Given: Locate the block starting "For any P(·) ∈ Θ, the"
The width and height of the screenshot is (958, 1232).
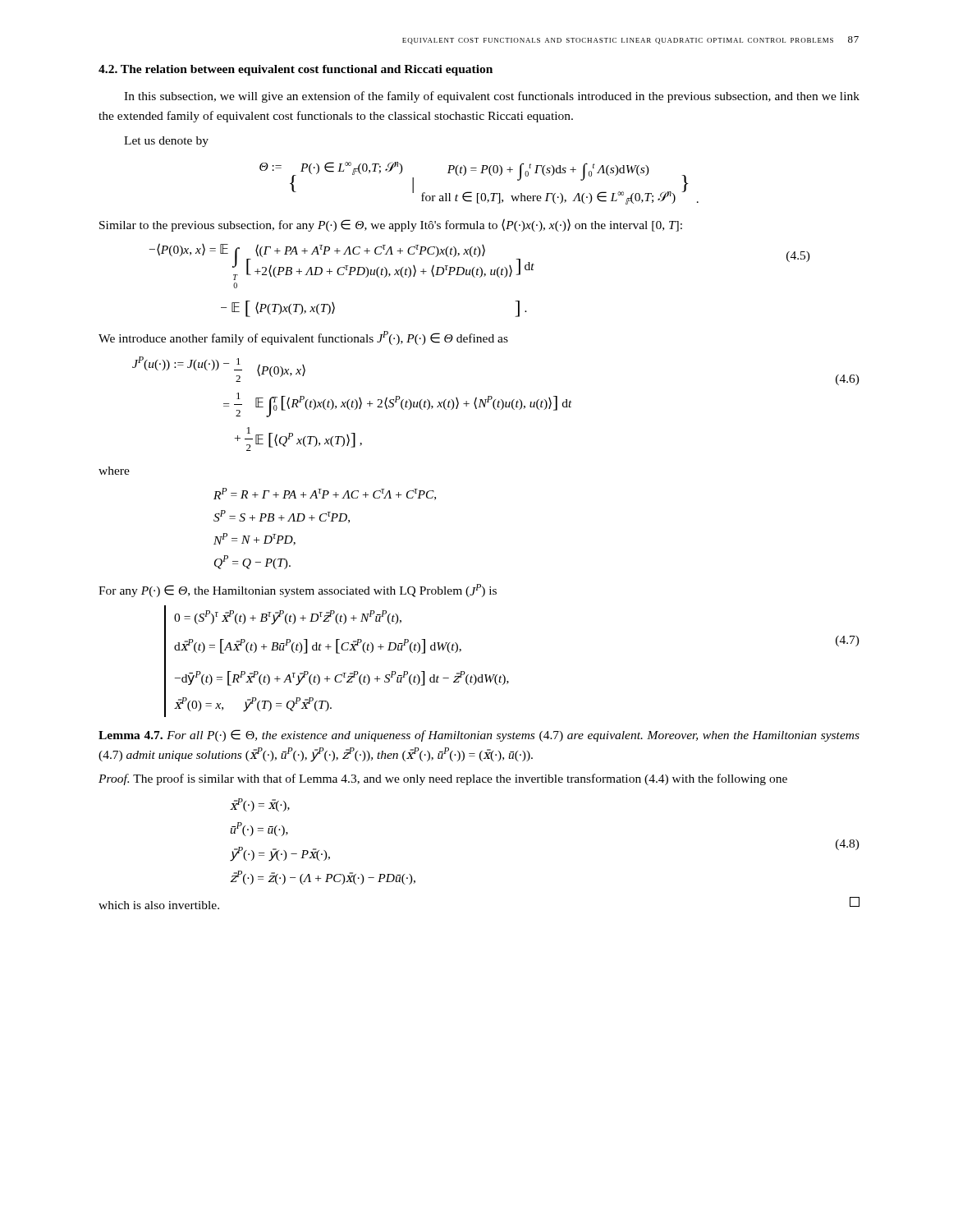Looking at the screenshot, I should tap(298, 590).
